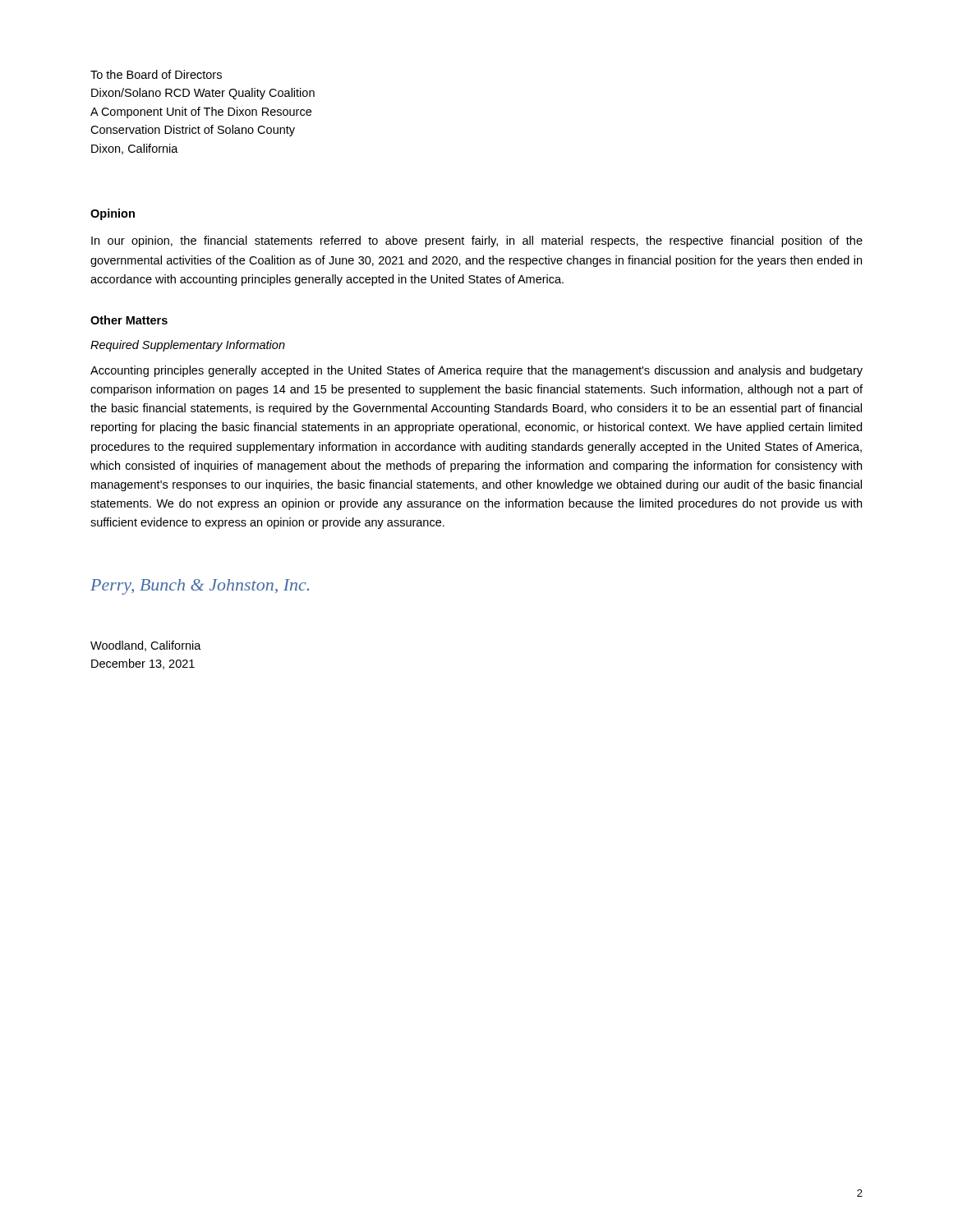The image size is (953, 1232).
Task: Where is the passage that starts "In our opinion,"?
Action: coord(476,260)
